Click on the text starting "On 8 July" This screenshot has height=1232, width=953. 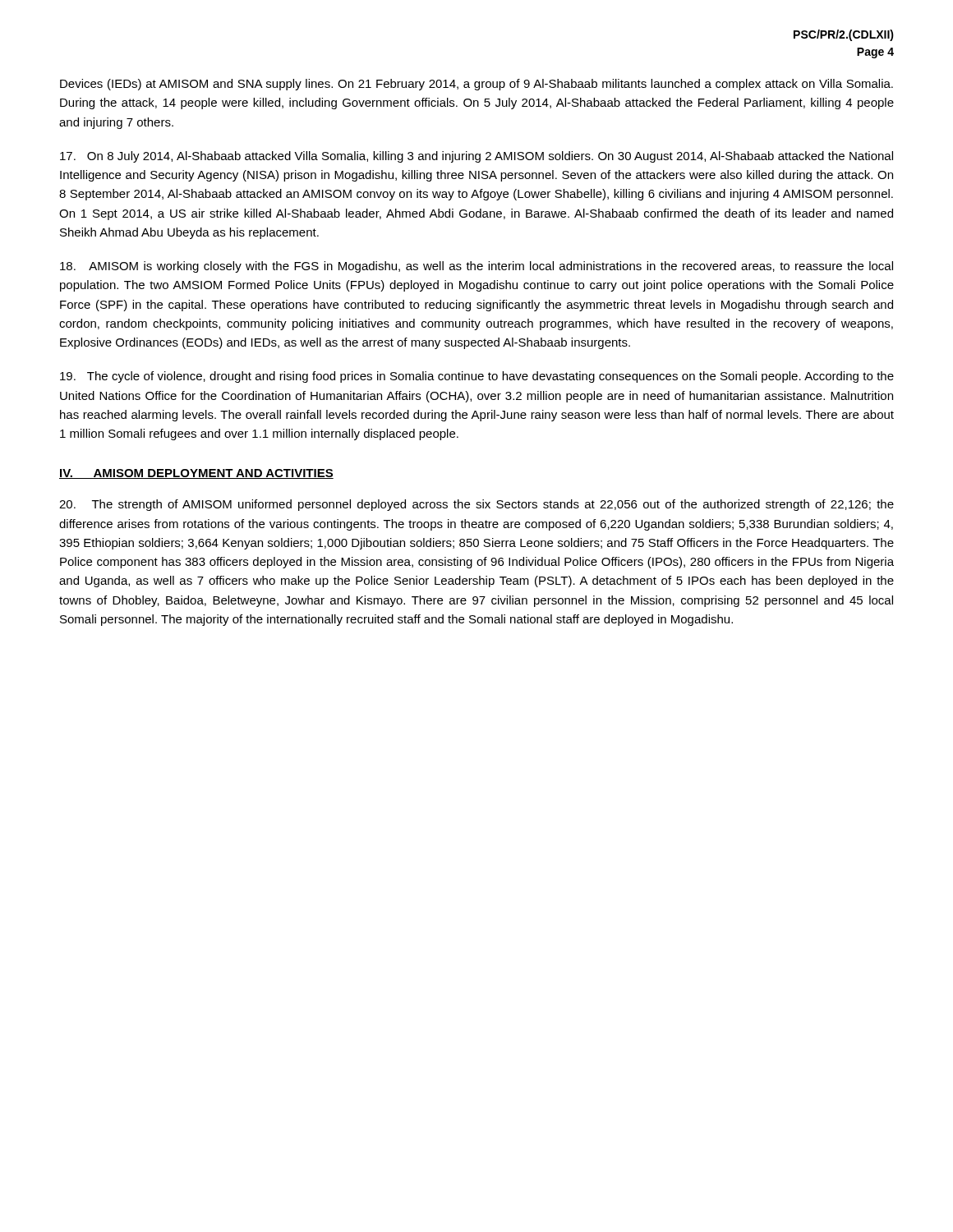click(476, 194)
